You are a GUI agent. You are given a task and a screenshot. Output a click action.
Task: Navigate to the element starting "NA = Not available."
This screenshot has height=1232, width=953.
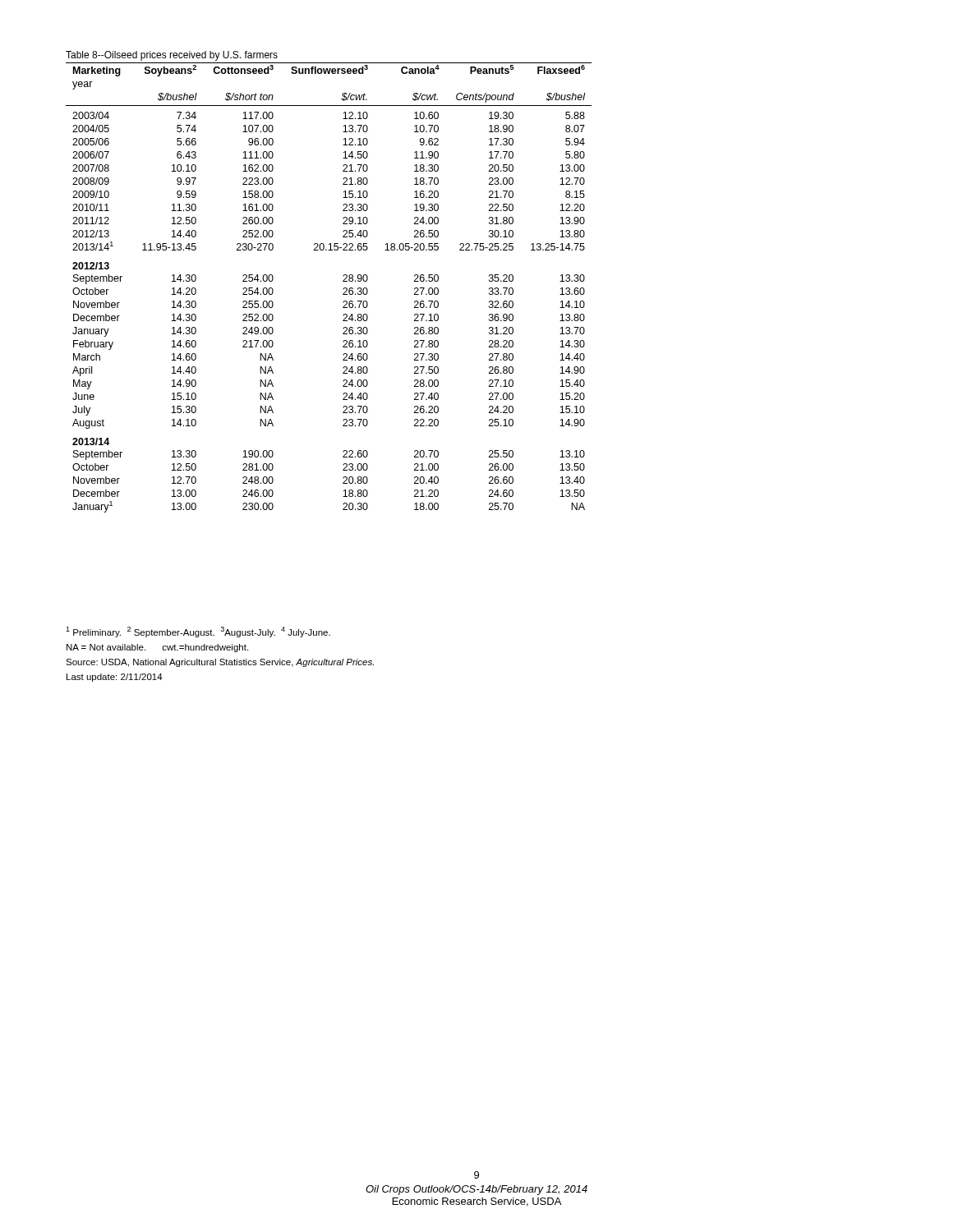[157, 647]
